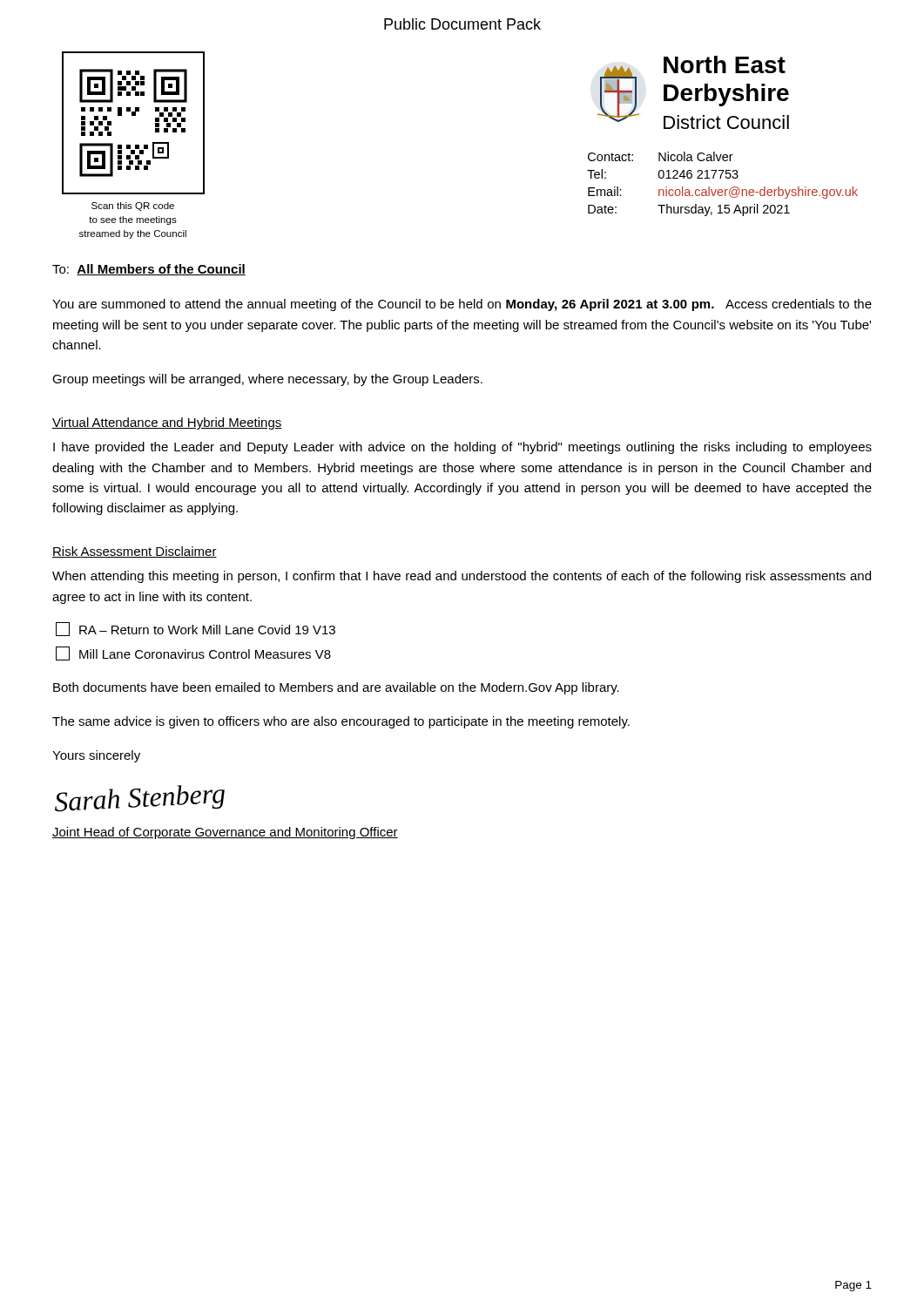Navigate to the region starting "Risk Assessment Disclaimer"
The image size is (924, 1307).
(134, 551)
